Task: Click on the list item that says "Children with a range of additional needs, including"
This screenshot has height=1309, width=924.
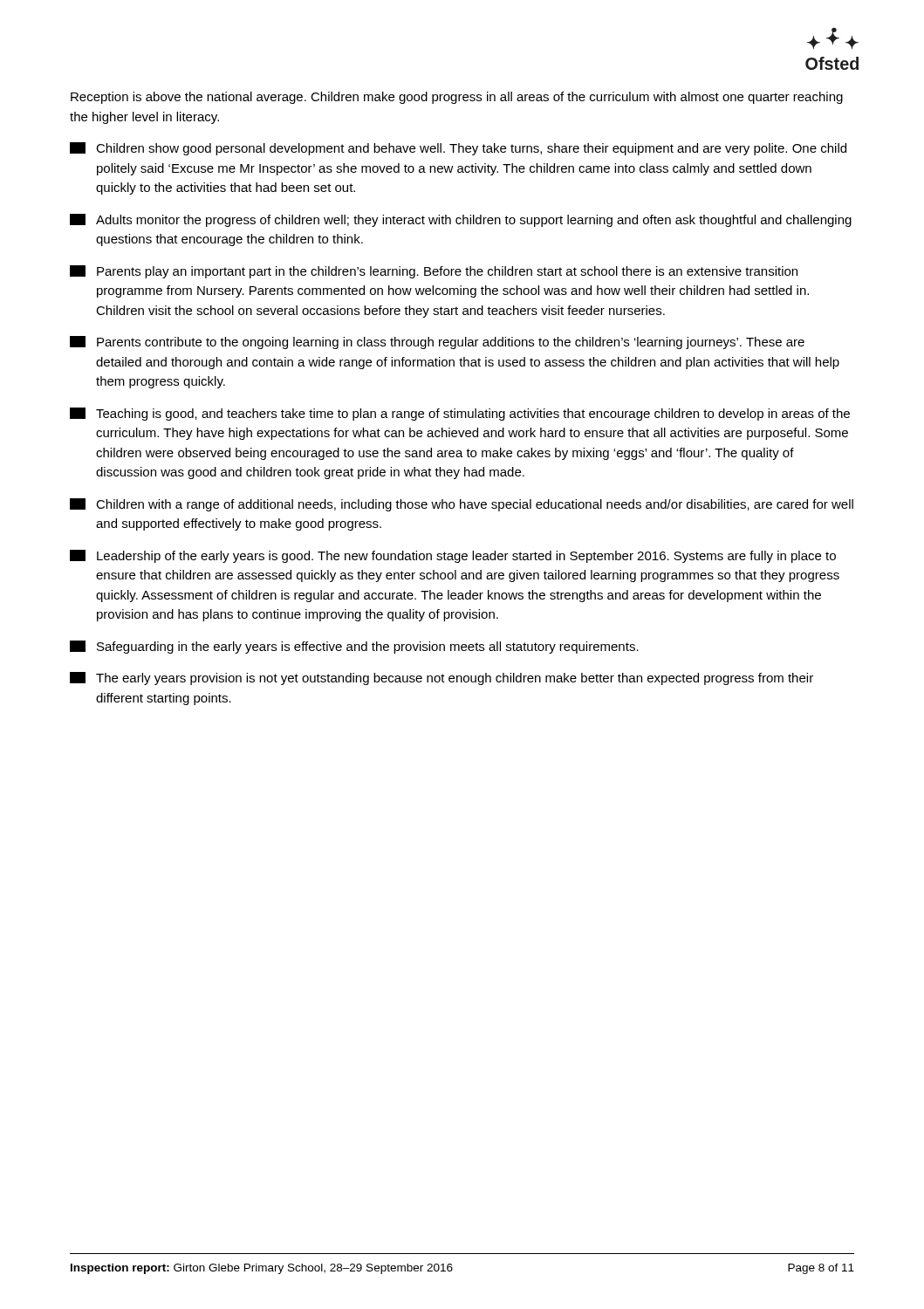Action: [x=462, y=514]
